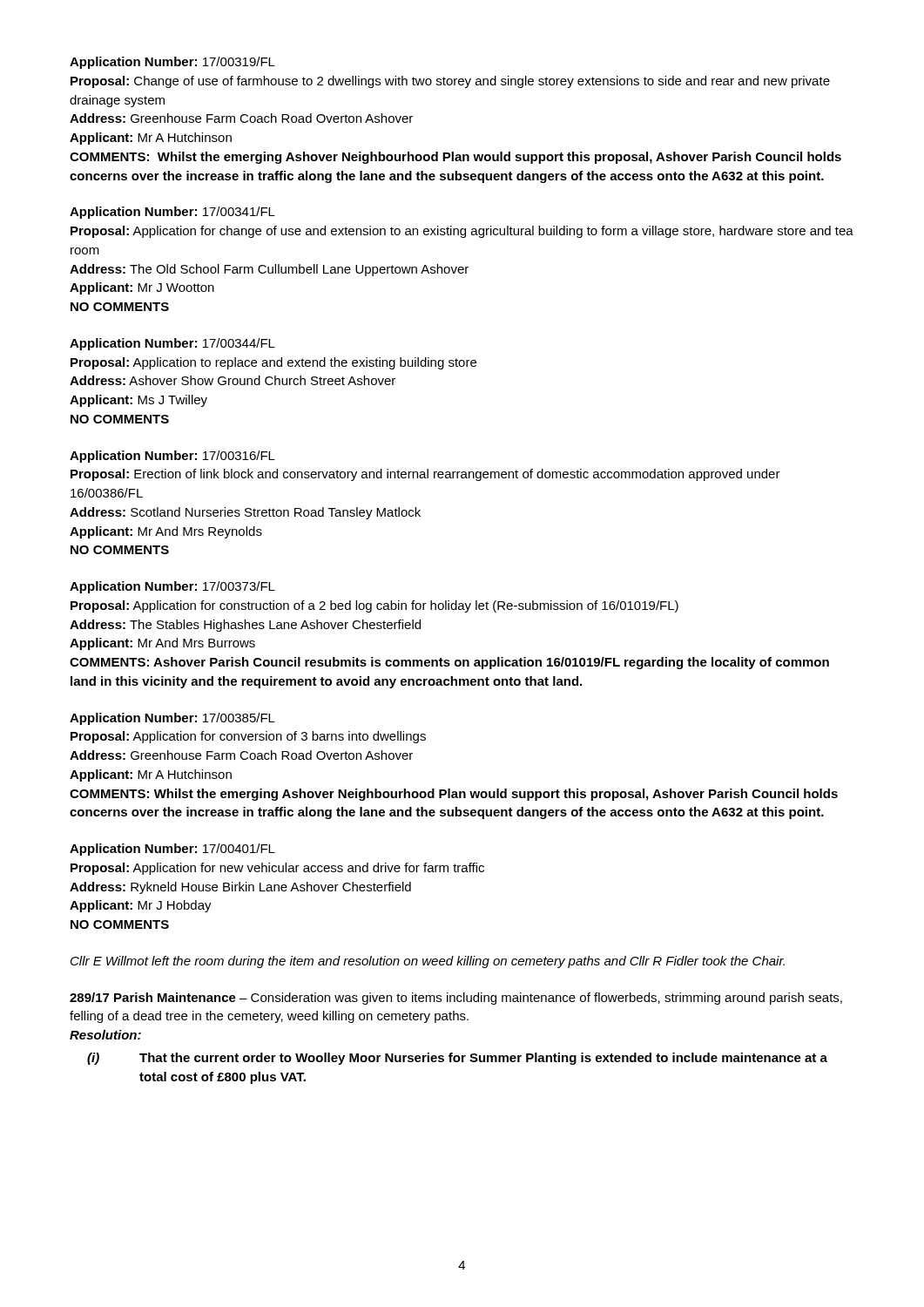Find the block on this page that starts "Cllr E Willmot left the room"
This screenshot has height=1307, width=924.
[x=462, y=961]
